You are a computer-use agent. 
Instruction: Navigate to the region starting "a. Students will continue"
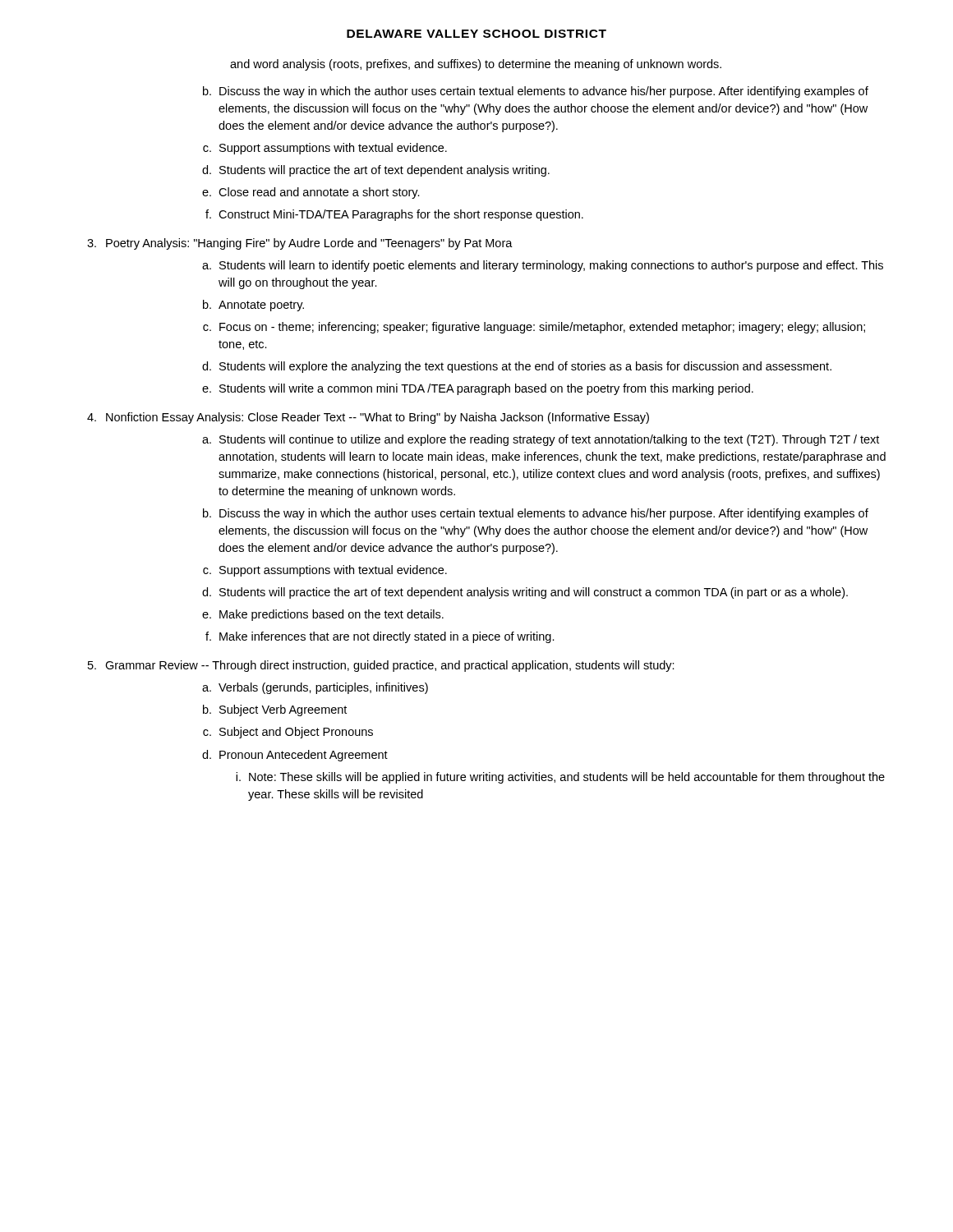[x=538, y=466]
